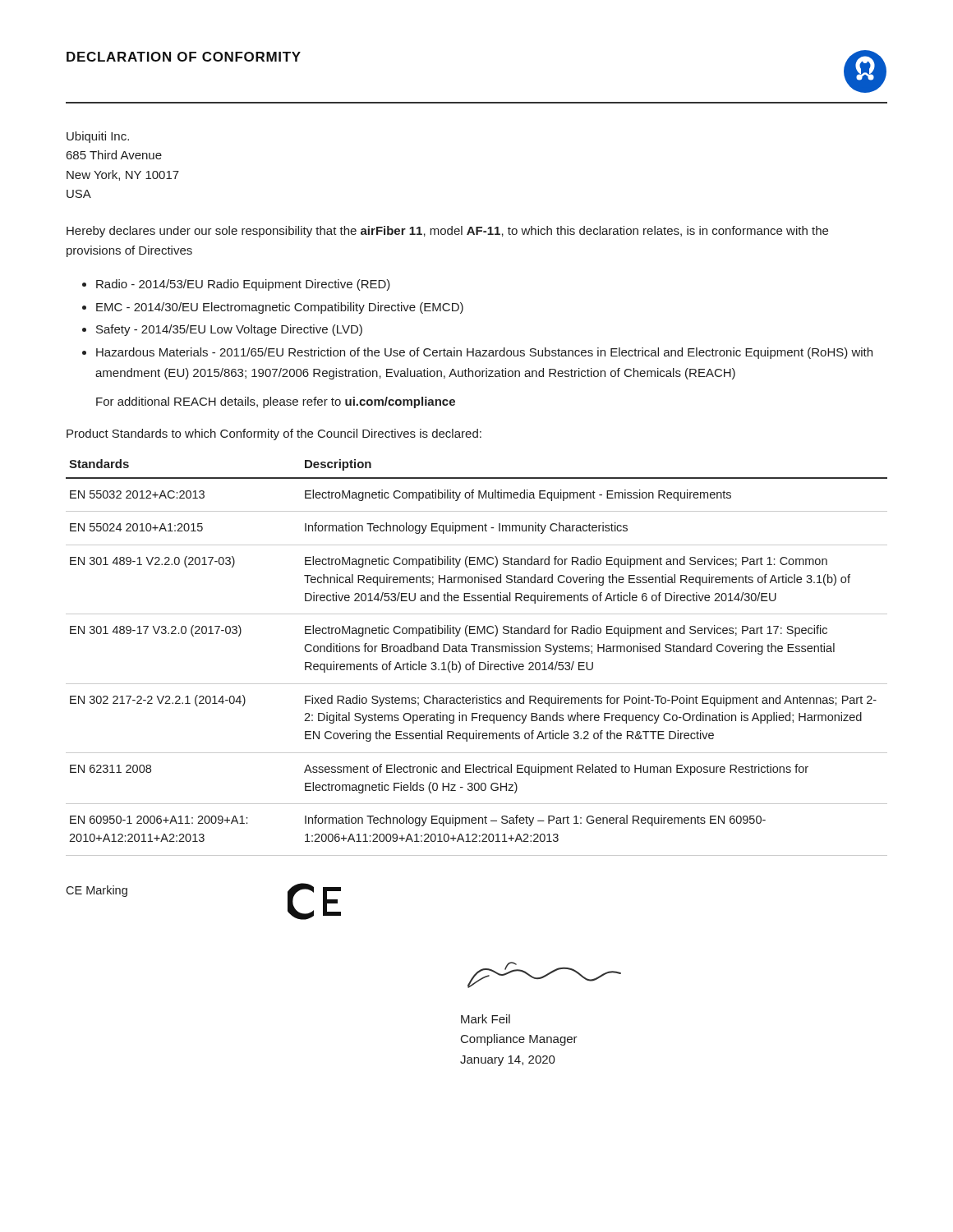This screenshot has height=1232, width=953.
Task: Navigate to the text starting "EMC - 2014/30/EU Electromagnetic Compatibility"
Action: 280,306
